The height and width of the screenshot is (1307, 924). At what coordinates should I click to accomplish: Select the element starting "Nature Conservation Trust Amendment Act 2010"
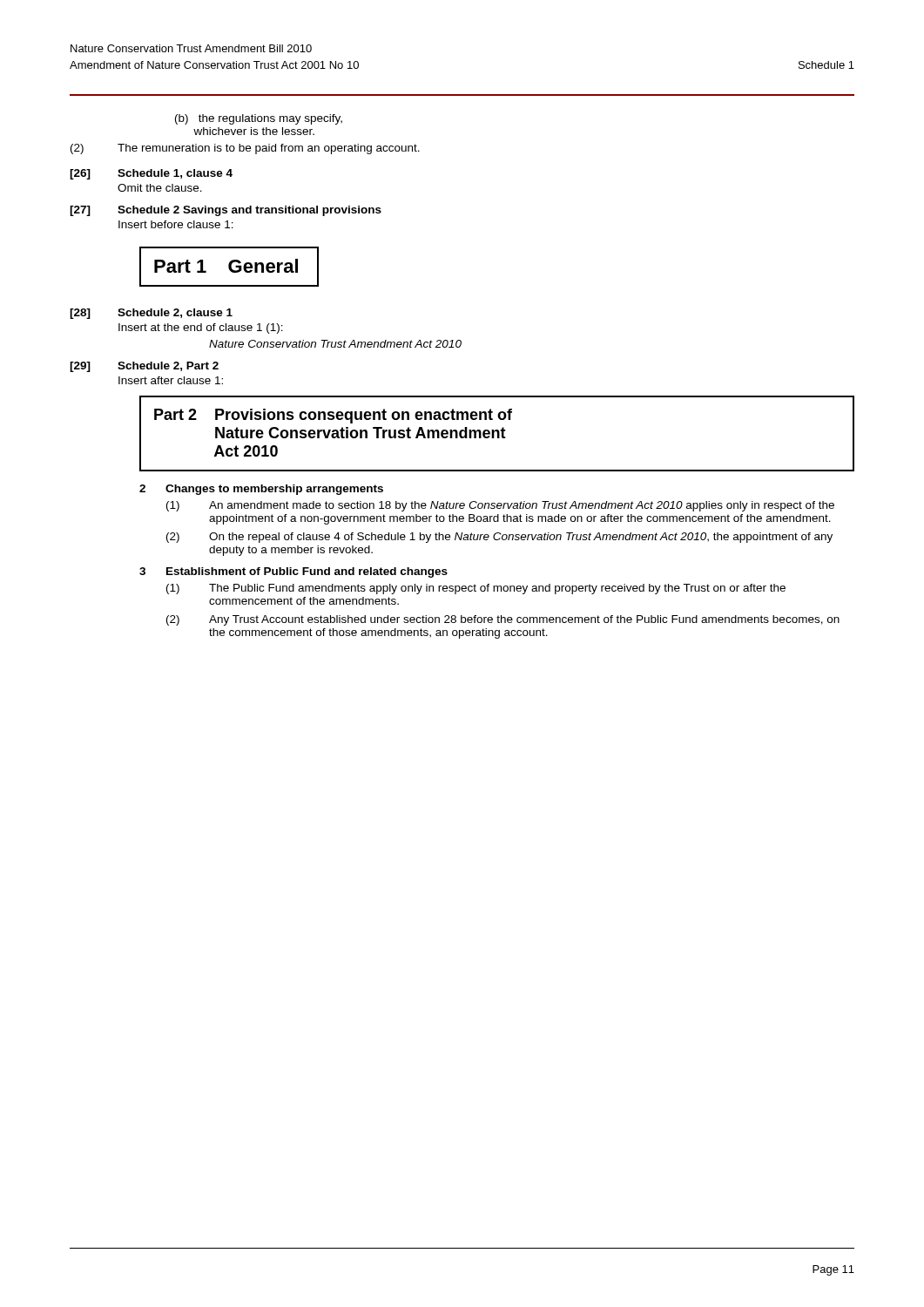pyautogui.click(x=335, y=344)
